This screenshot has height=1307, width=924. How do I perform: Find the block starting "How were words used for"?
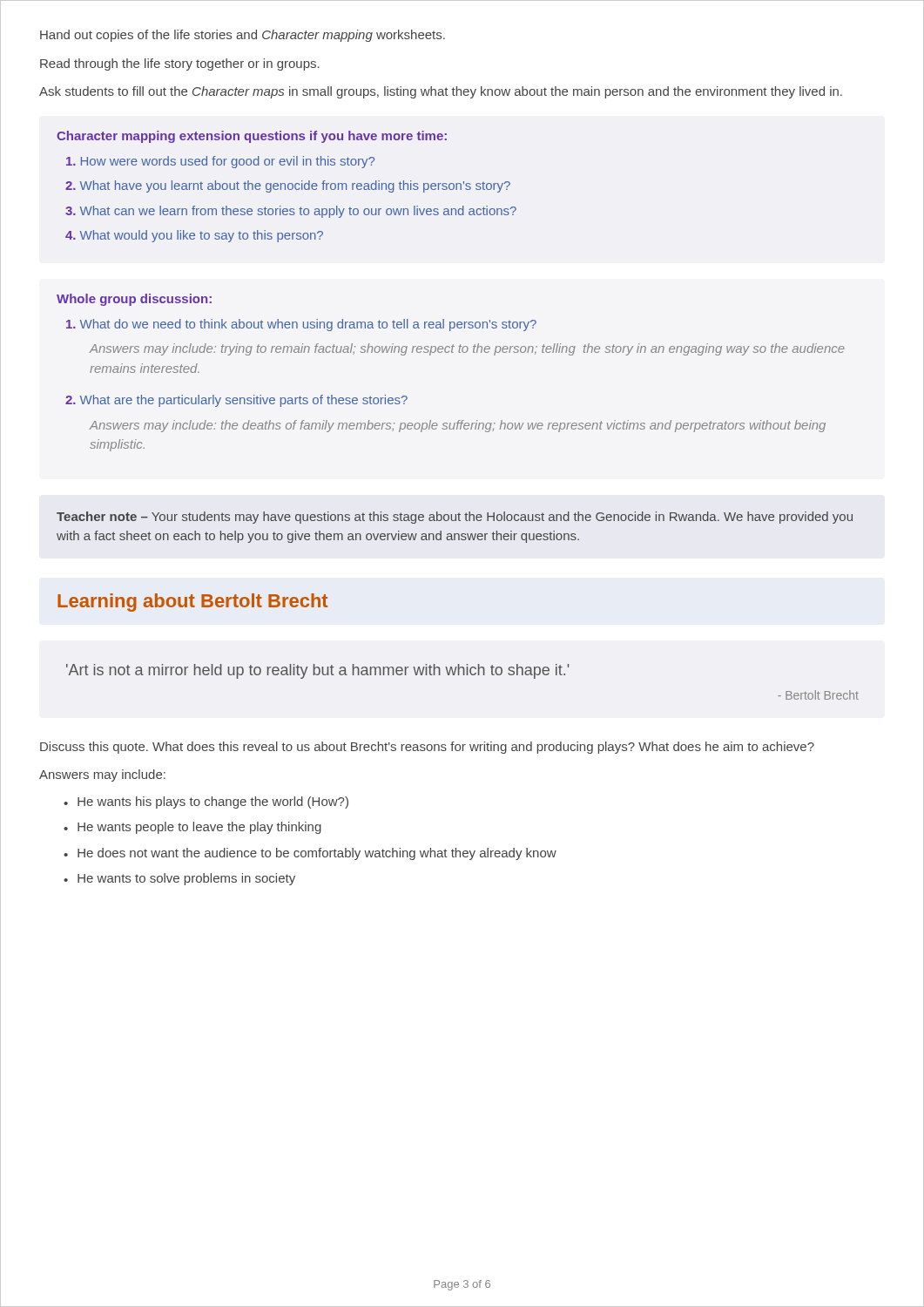(220, 160)
